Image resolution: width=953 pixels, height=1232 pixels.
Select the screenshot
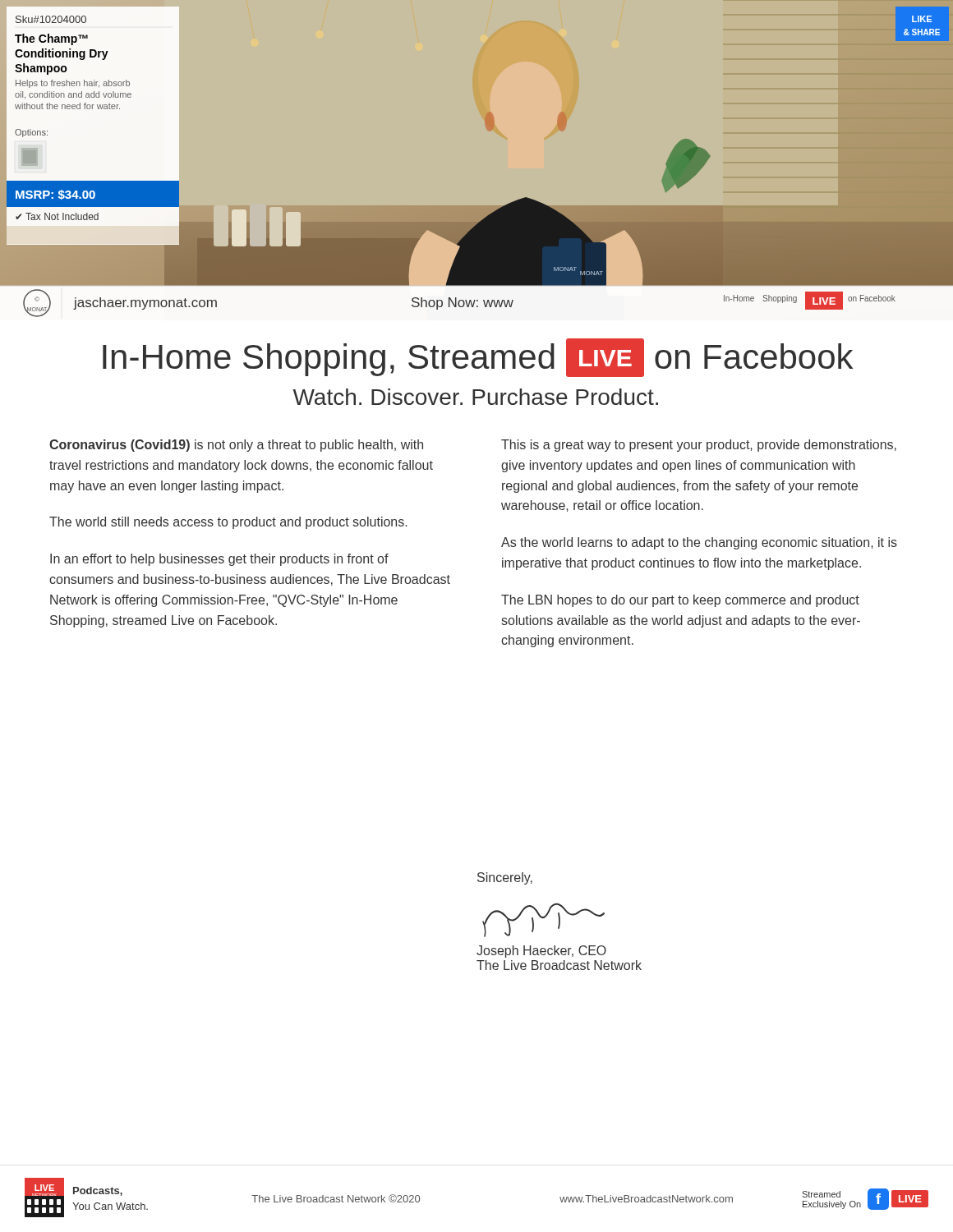pyautogui.click(x=476, y=160)
